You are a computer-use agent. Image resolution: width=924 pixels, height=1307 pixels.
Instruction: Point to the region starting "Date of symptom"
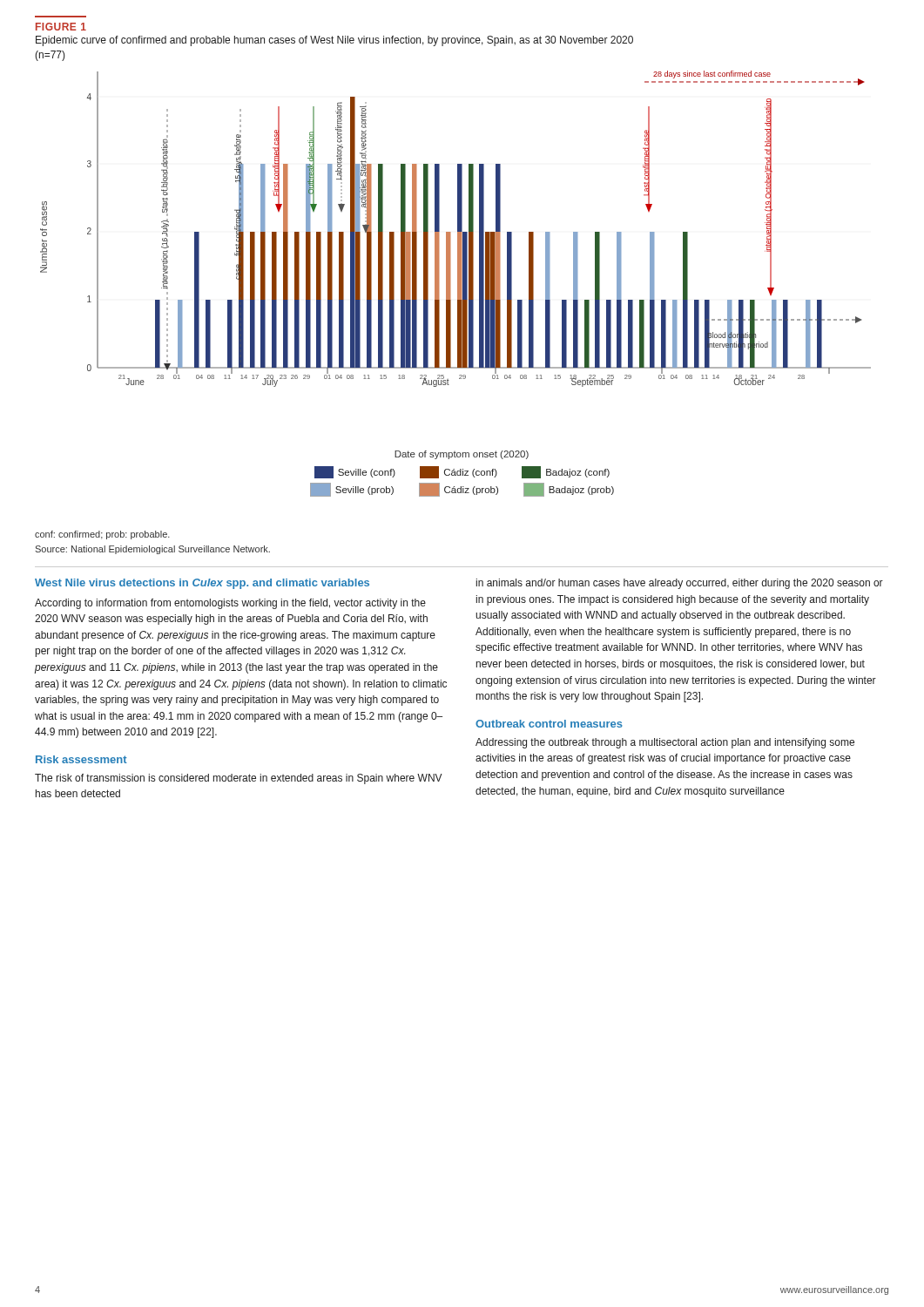coord(462,454)
